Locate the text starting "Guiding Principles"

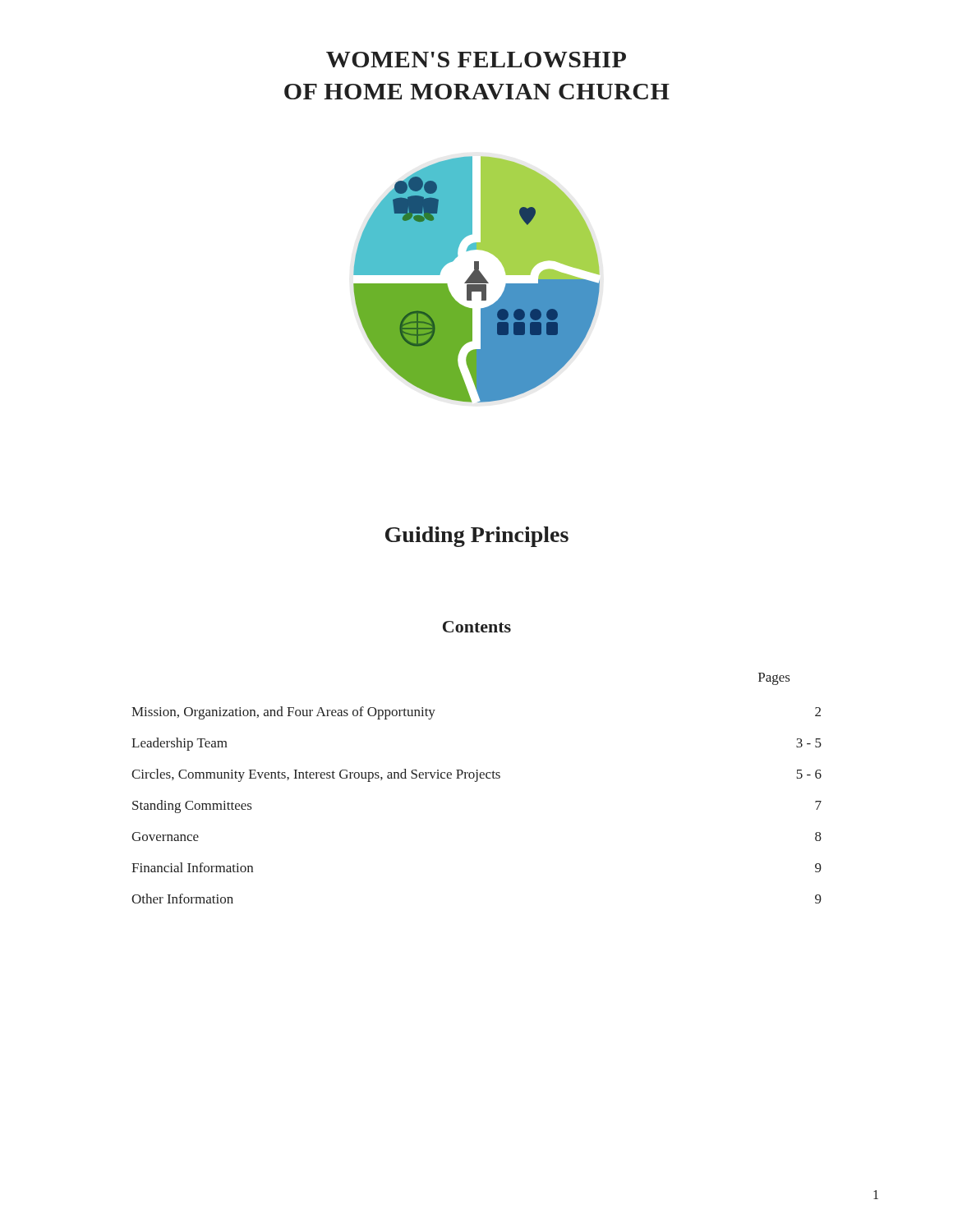point(476,535)
